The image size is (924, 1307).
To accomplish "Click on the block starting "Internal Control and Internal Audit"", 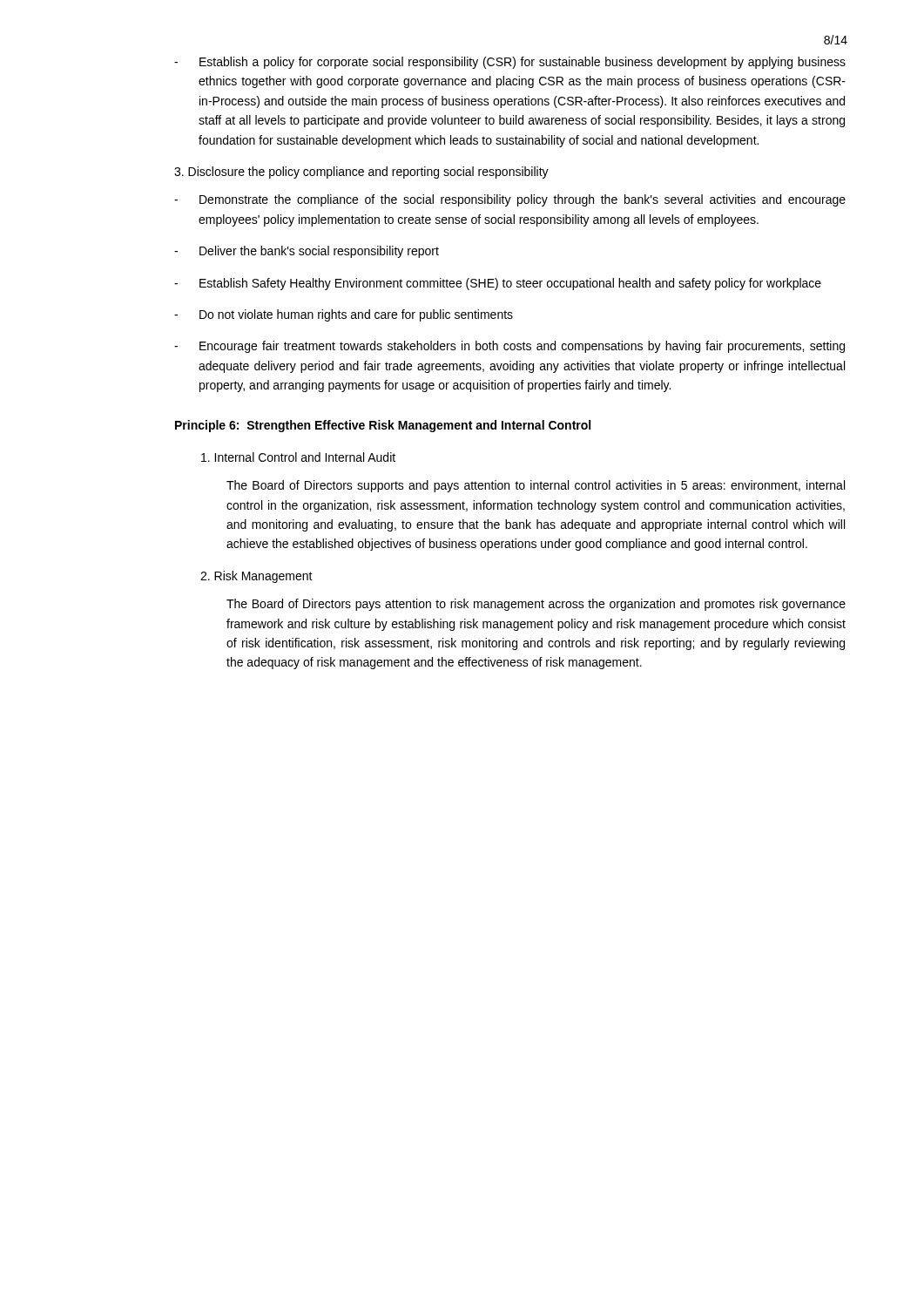I will 298,457.
